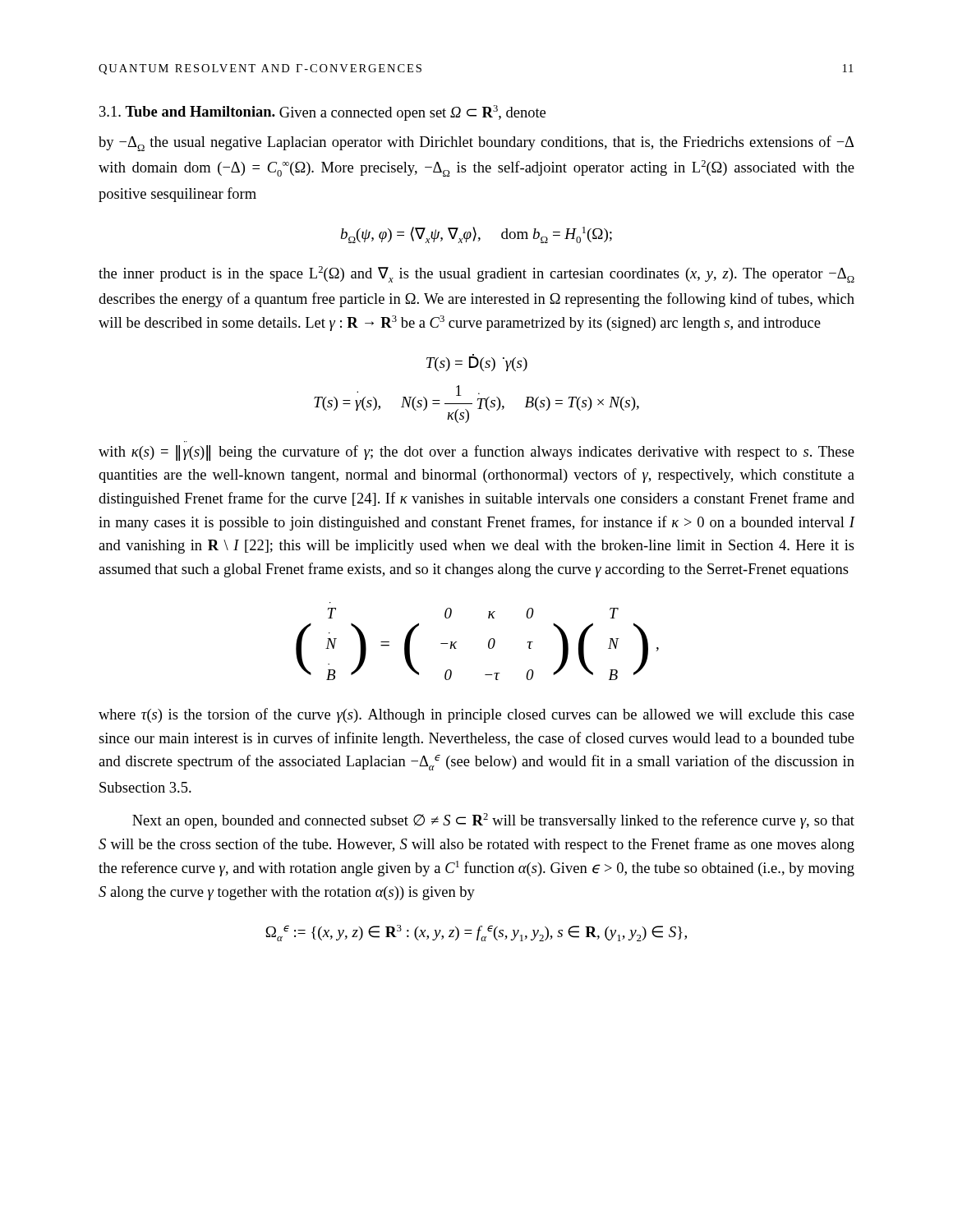
Task: Find the formula with the text "T(s) = γ˙(s), N(s) = 1 κ(s)"
Action: 476,403
